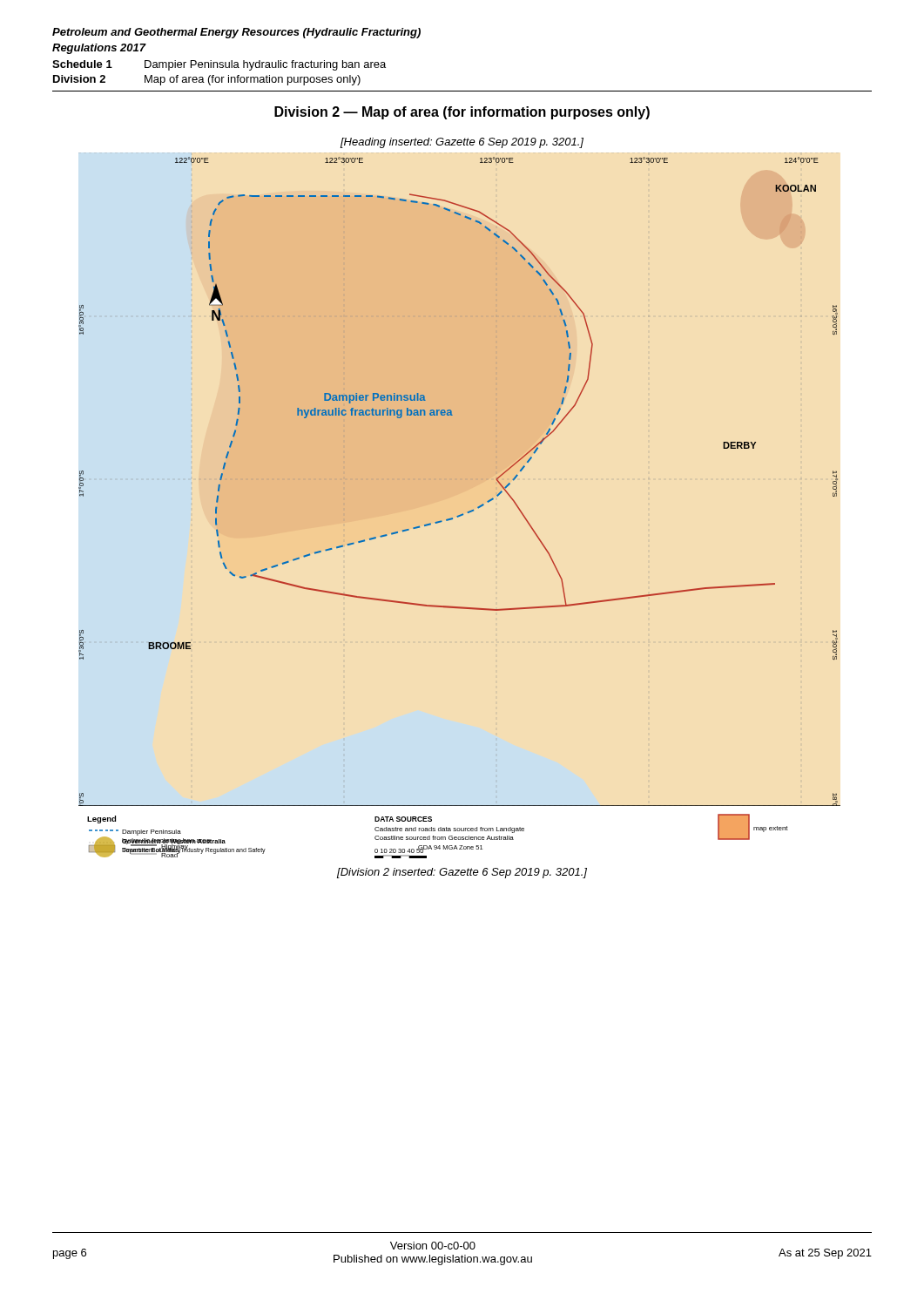Viewport: 924px width, 1307px height.
Task: Select the map
Action: [459, 505]
